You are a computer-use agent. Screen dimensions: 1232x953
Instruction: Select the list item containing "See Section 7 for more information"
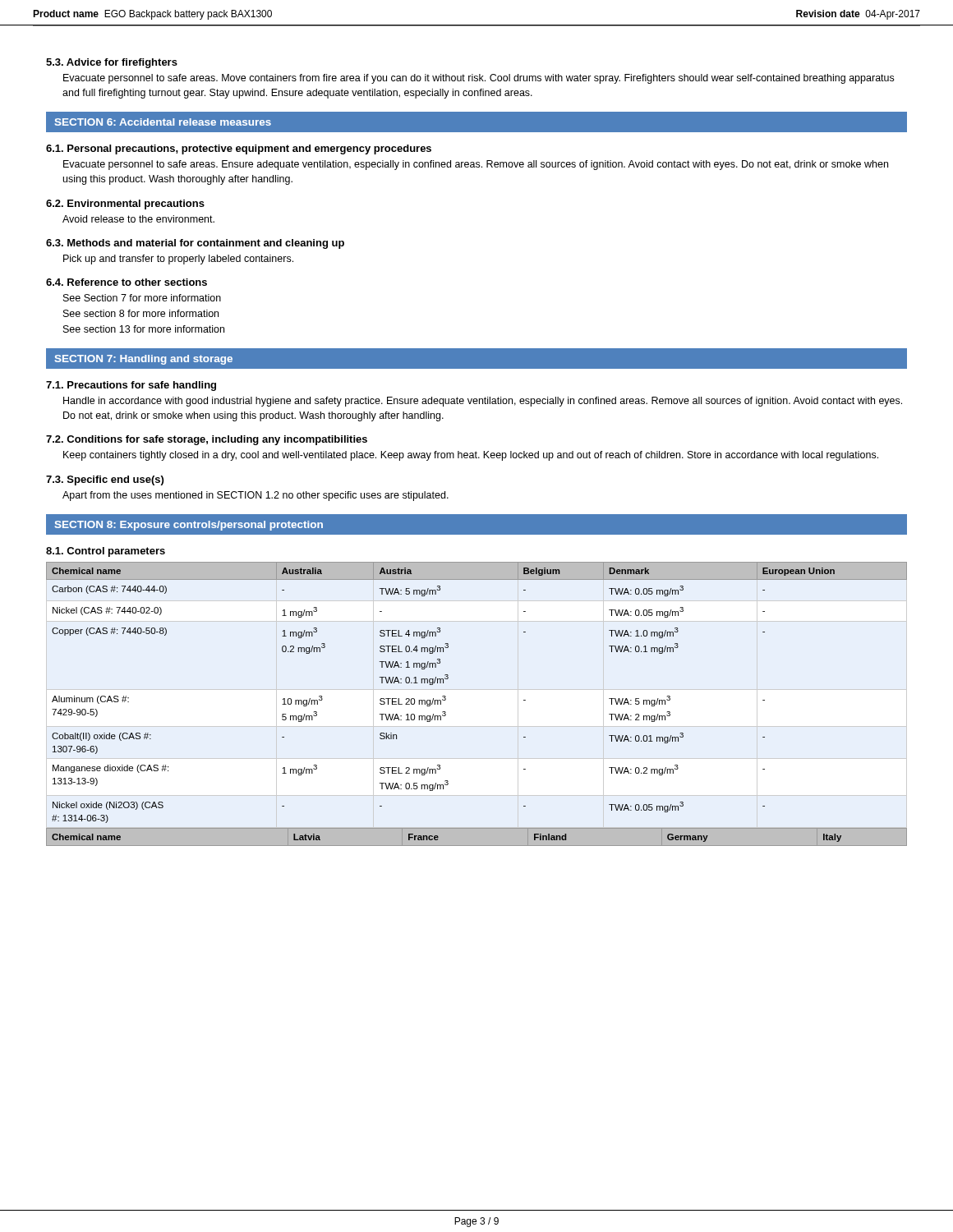click(142, 298)
